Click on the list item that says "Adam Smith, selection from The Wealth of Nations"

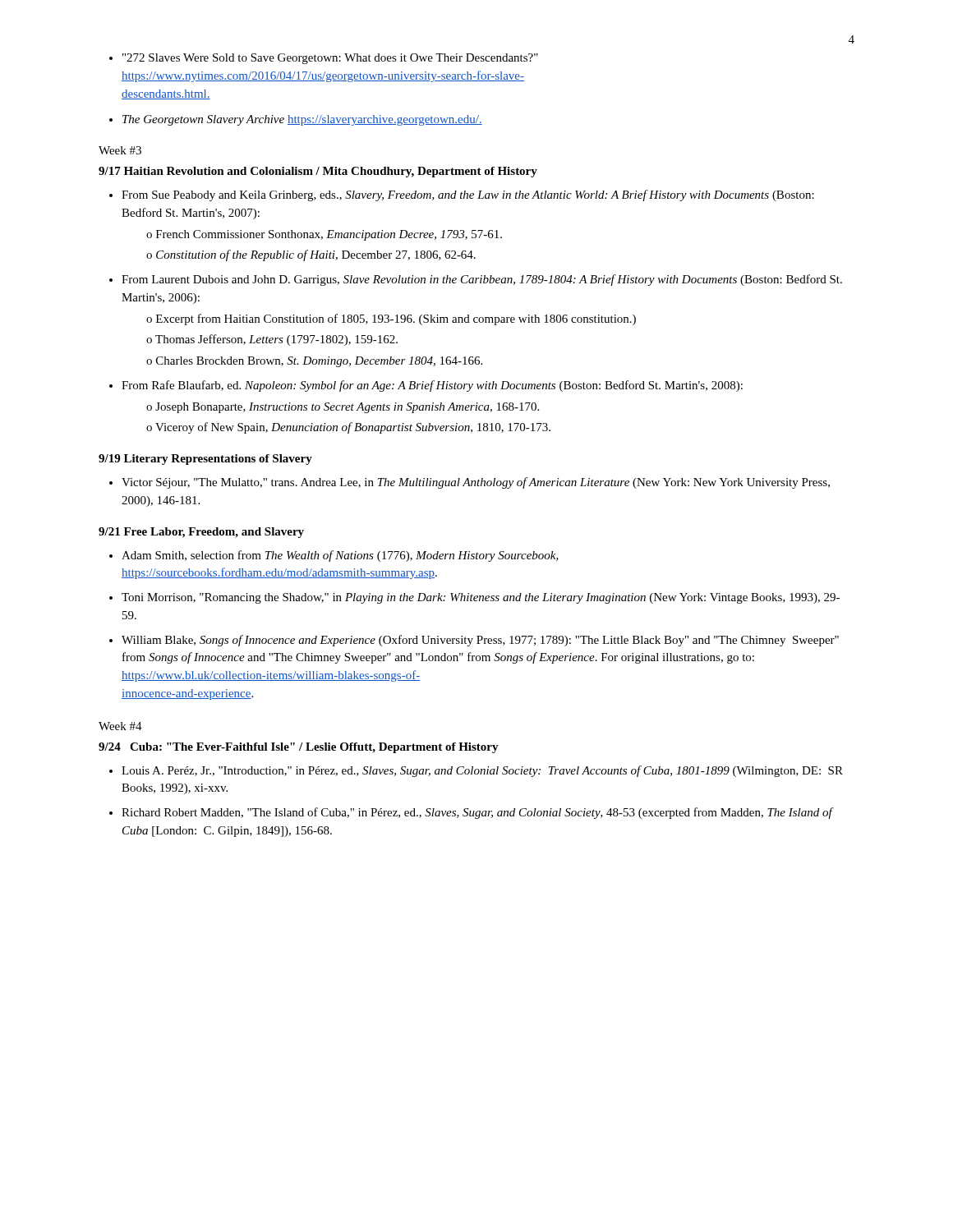[476, 565]
